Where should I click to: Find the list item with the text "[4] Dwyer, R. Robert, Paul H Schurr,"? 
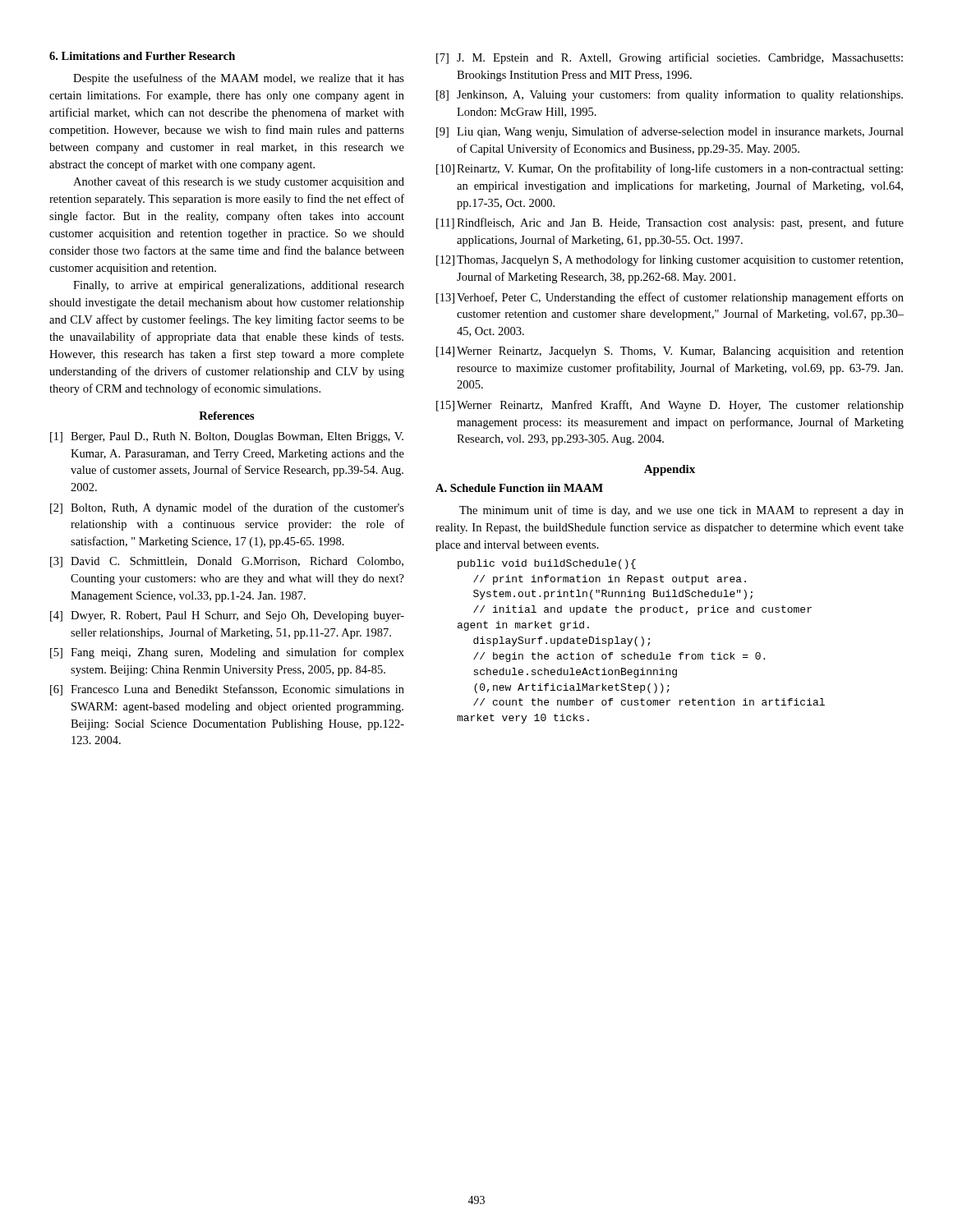[227, 624]
